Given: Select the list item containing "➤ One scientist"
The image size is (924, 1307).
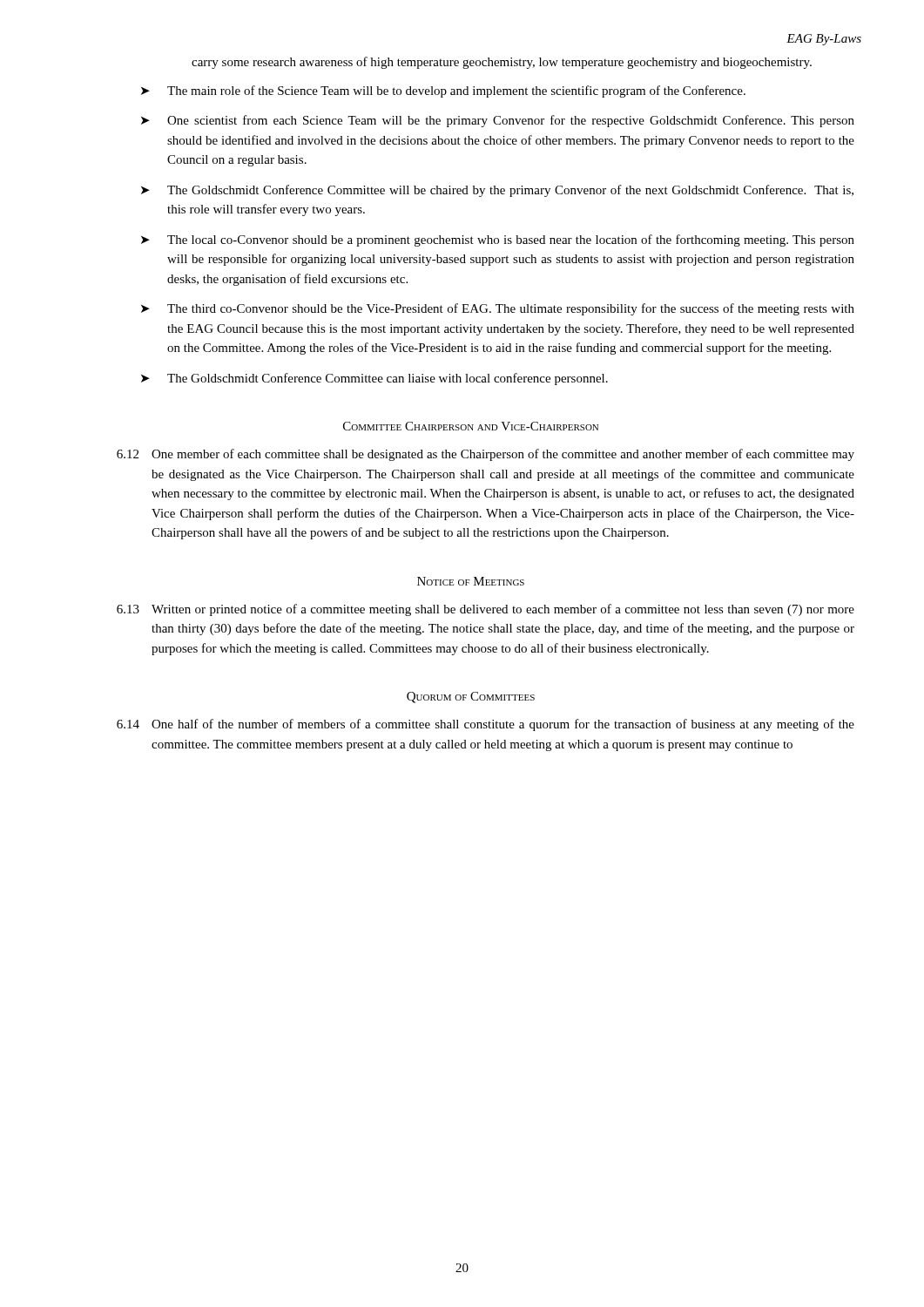Looking at the screenshot, I should tap(471, 140).
